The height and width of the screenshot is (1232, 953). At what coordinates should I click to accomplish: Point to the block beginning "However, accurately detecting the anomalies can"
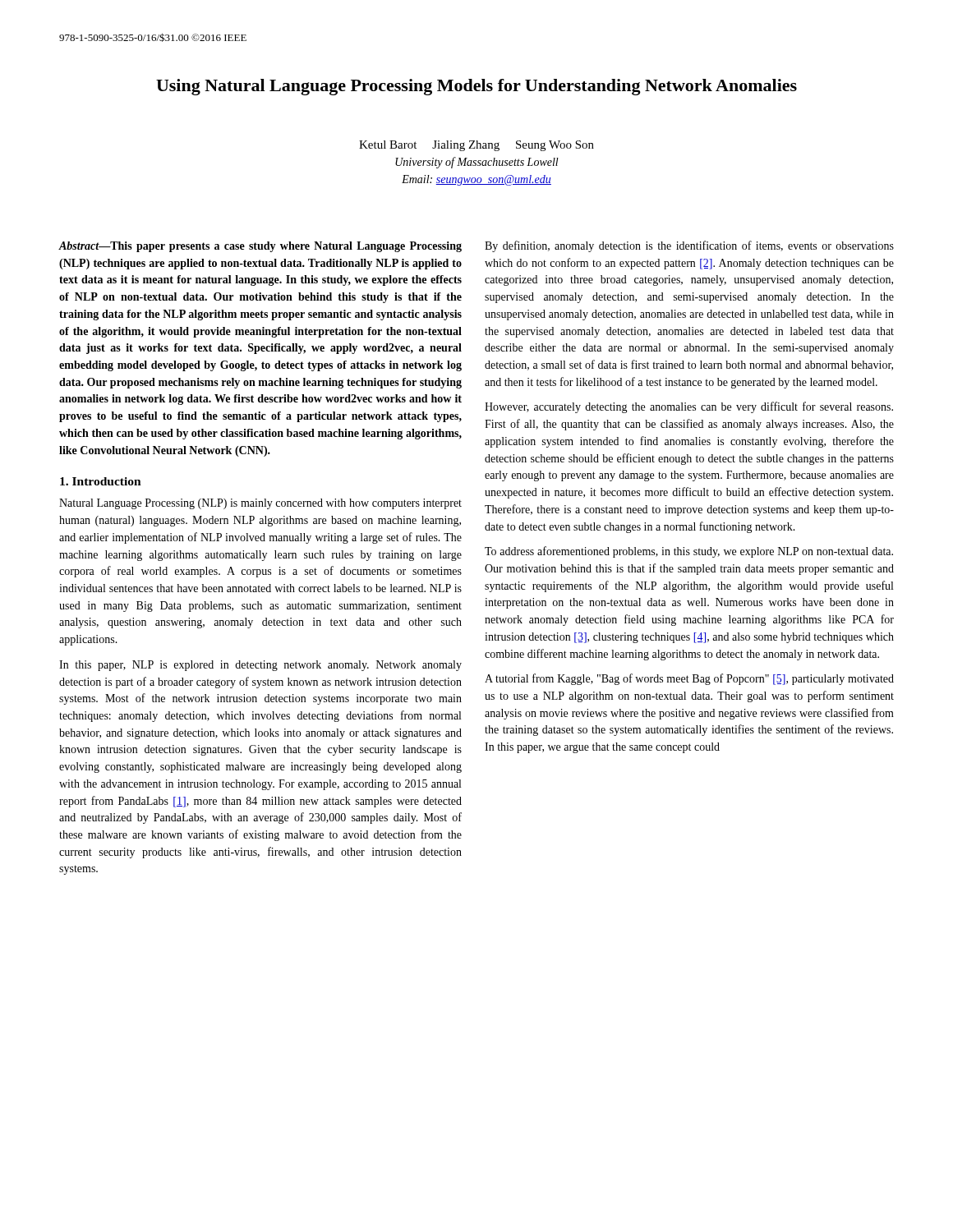(x=689, y=467)
